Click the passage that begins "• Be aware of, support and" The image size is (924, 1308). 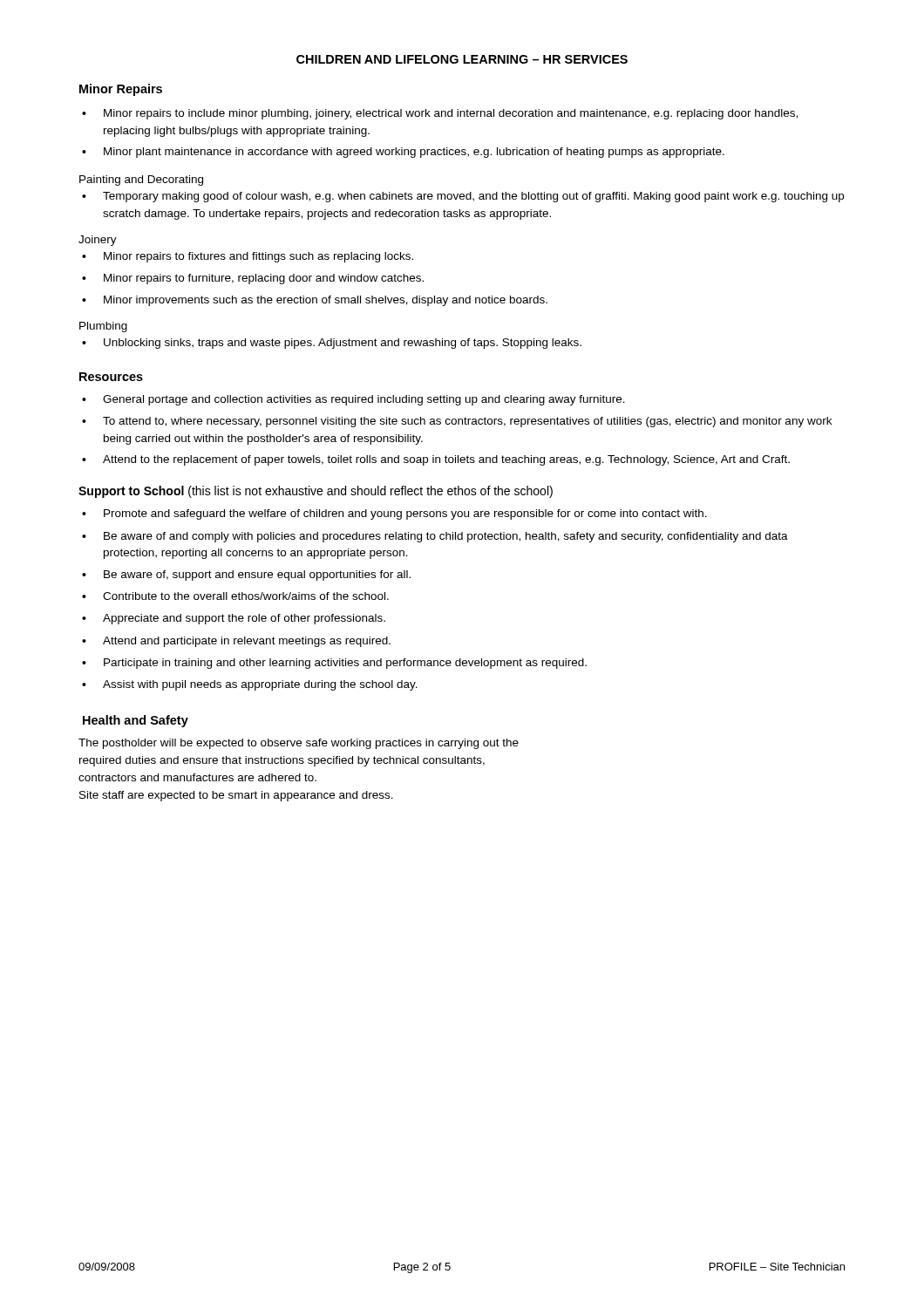tap(246, 576)
